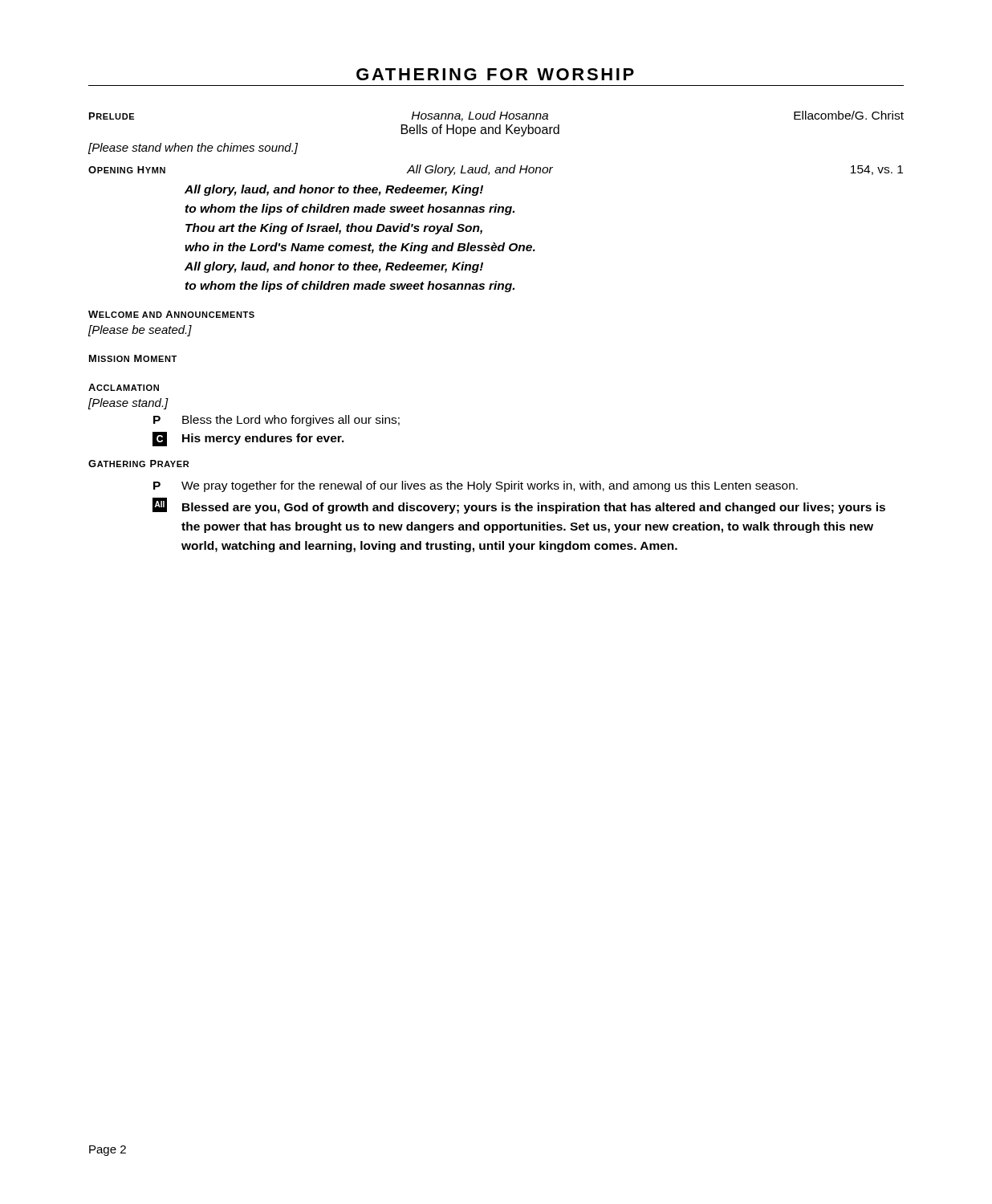The height and width of the screenshot is (1204, 992).
Task: Locate the block of text that opens with "P Bless the Lord"
Action: [276, 421]
